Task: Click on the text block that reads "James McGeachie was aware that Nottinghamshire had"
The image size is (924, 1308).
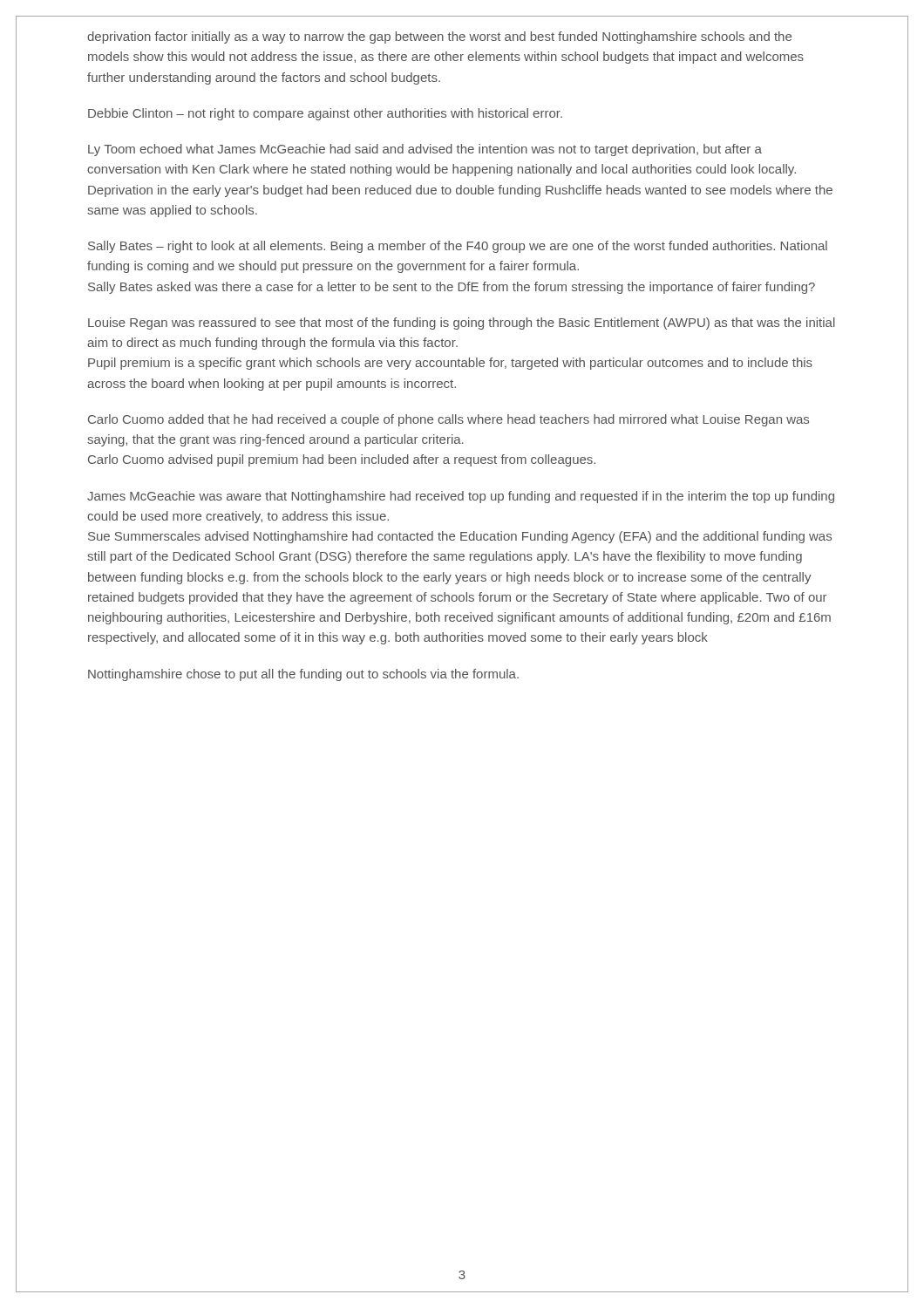Action: pos(461,566)
